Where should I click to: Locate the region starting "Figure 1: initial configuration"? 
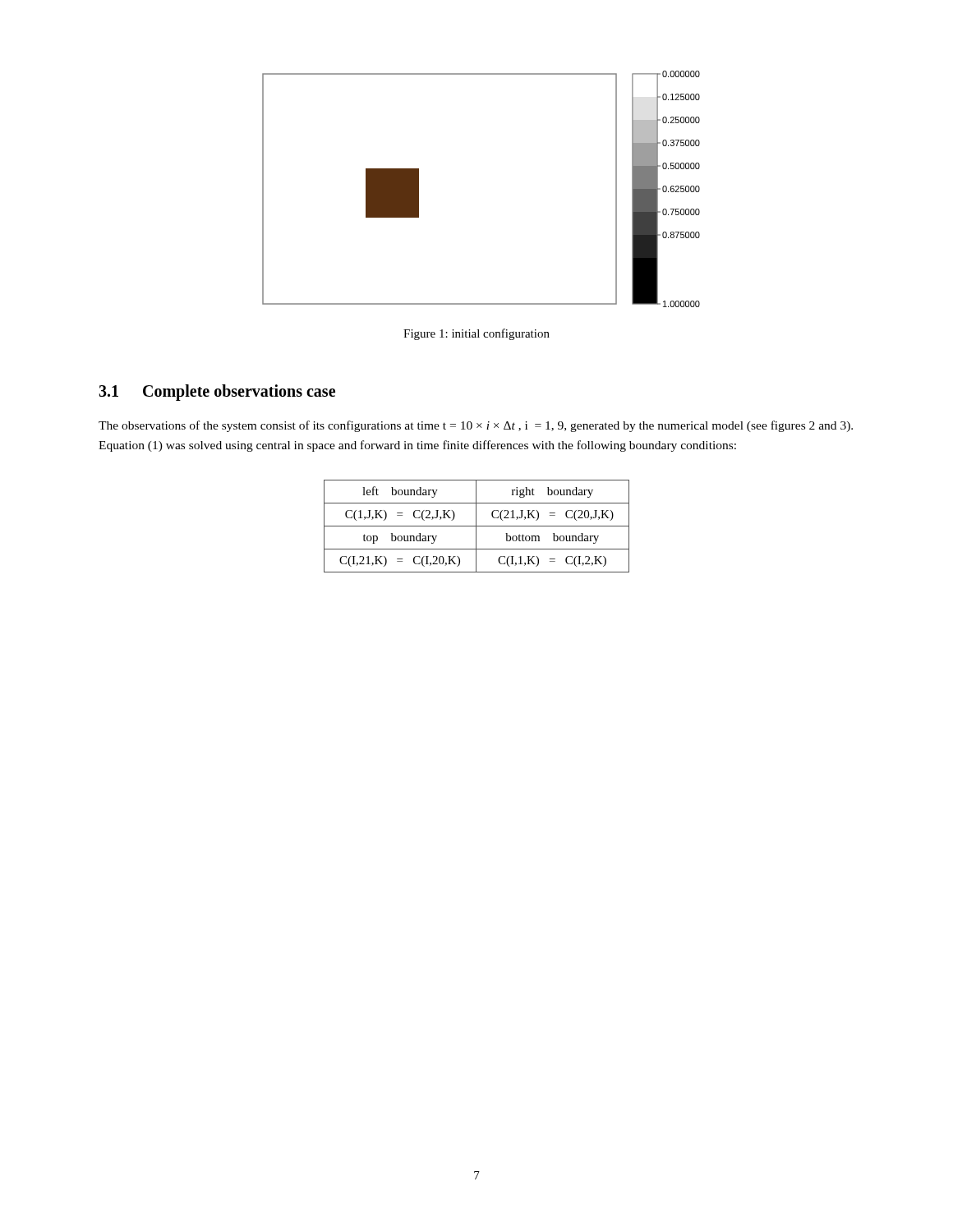[x=476, y=334]
